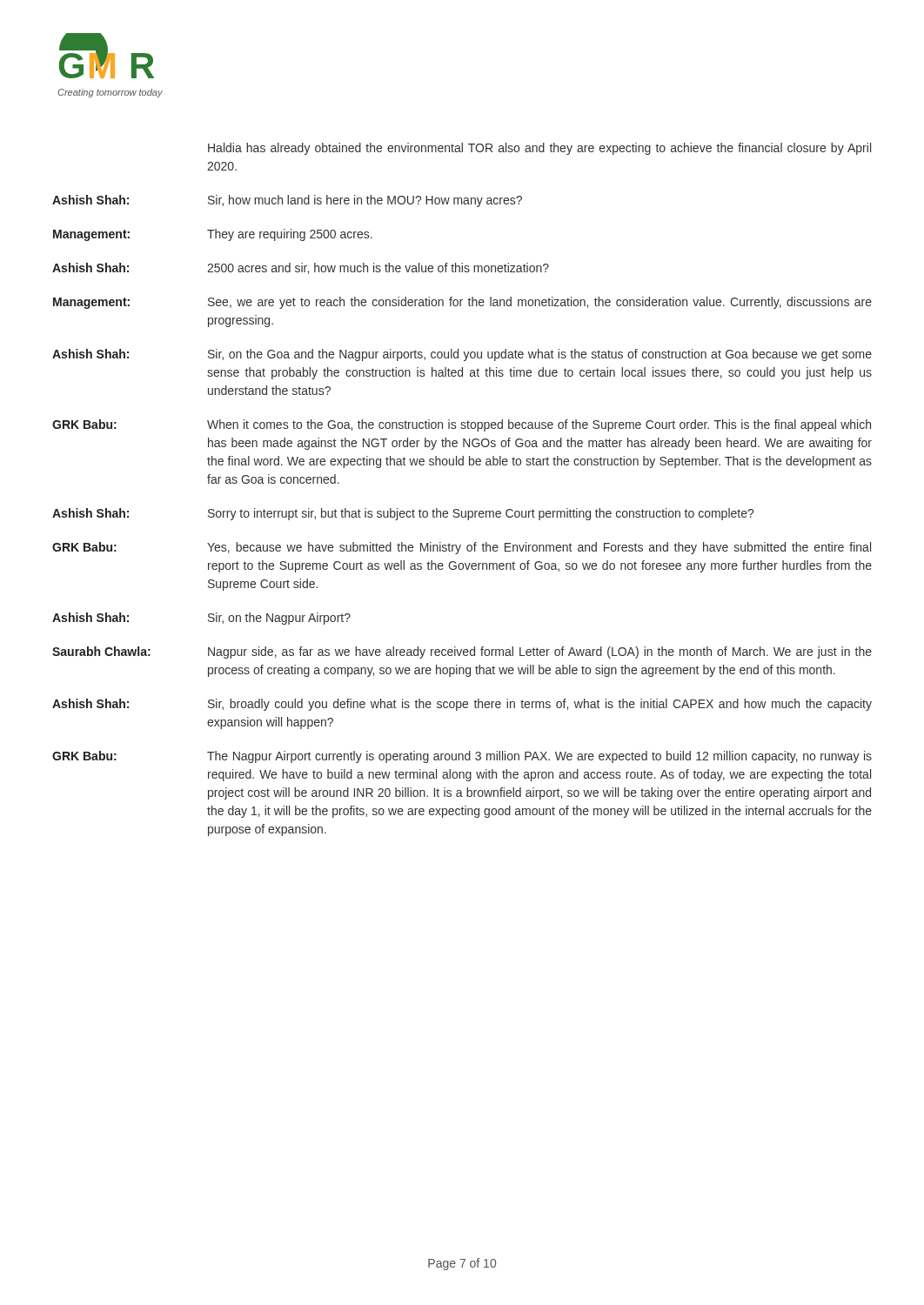Locate the text block with the text "Ashish Shah: 2500 acres and sir,"
924x1305 pixels.
[462, 268]
